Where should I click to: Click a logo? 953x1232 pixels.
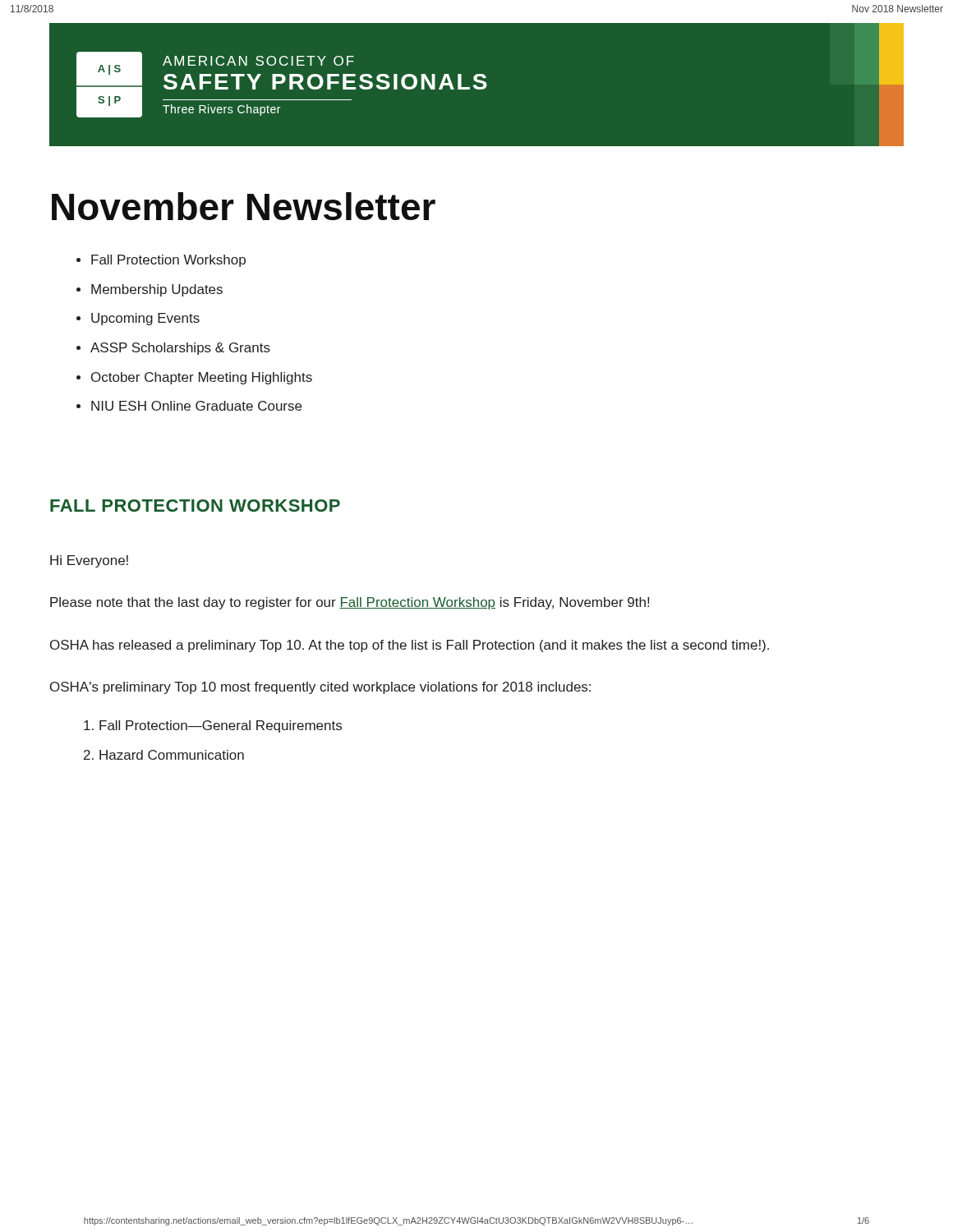coord(476,85)
